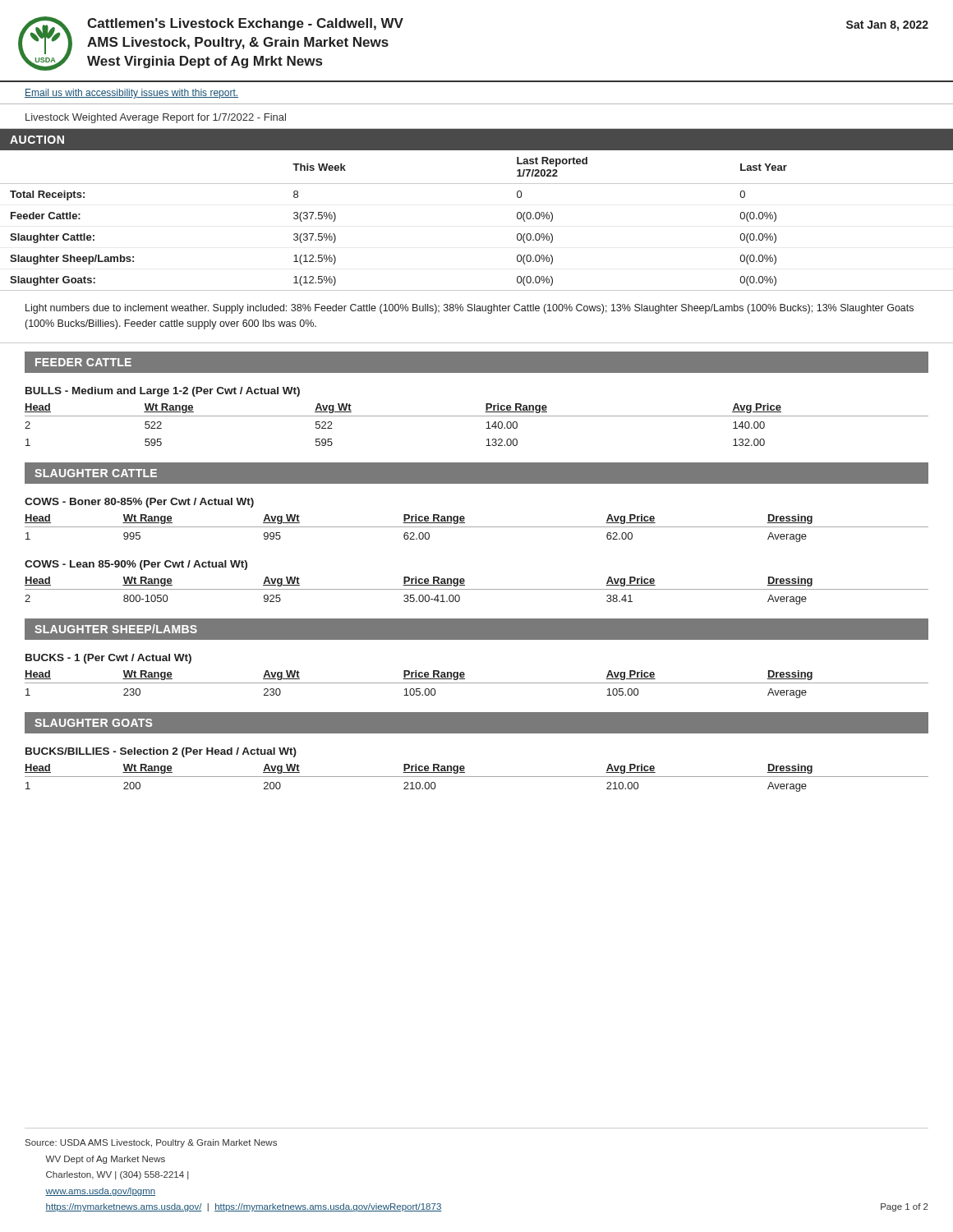Viewport: 953px width, 1232px height.
Task: Find the section header on this page that starts "BUCKS - 1 (Per Cwt"
Action: coord(108,657)
